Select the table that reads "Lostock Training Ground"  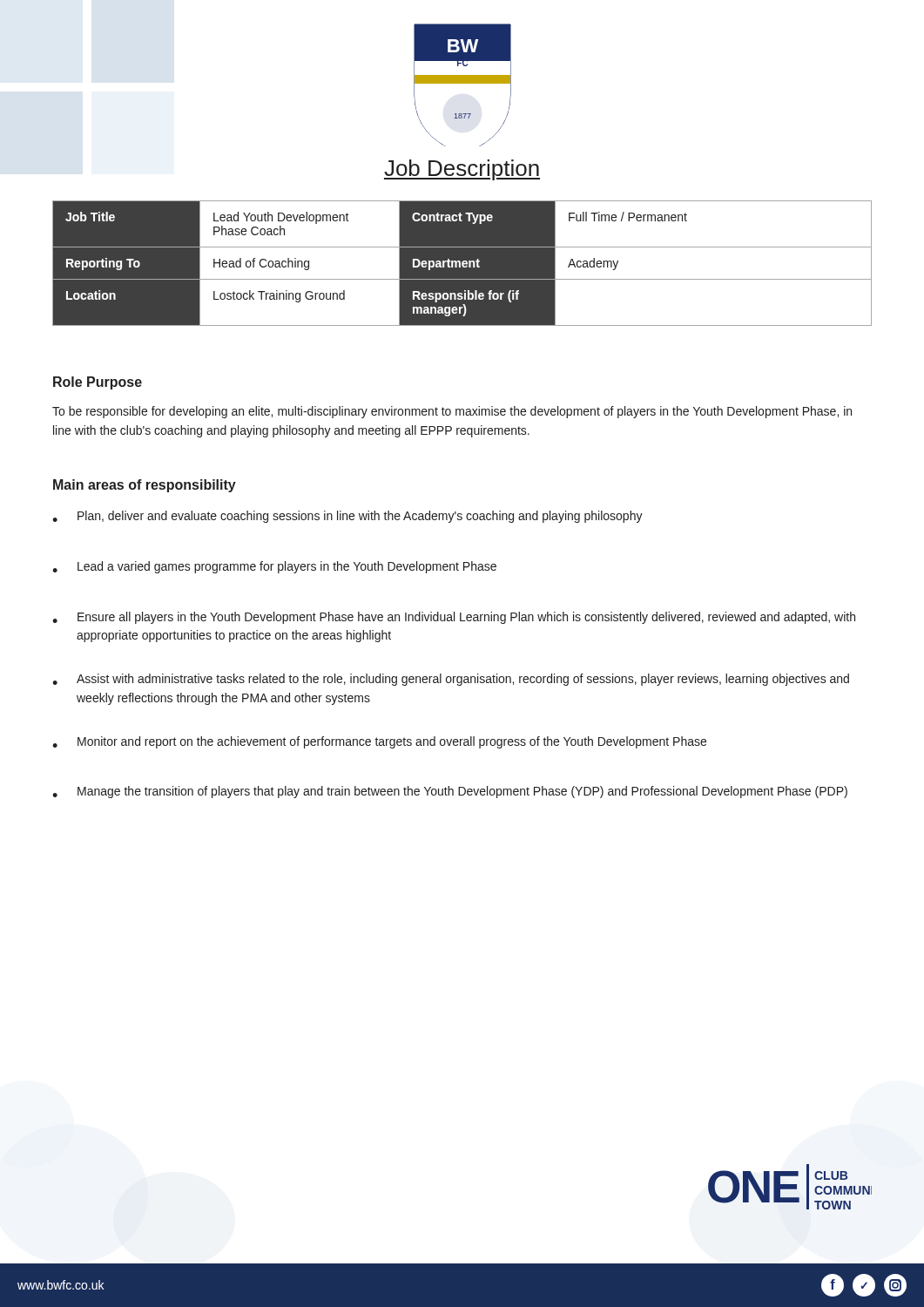462,263
